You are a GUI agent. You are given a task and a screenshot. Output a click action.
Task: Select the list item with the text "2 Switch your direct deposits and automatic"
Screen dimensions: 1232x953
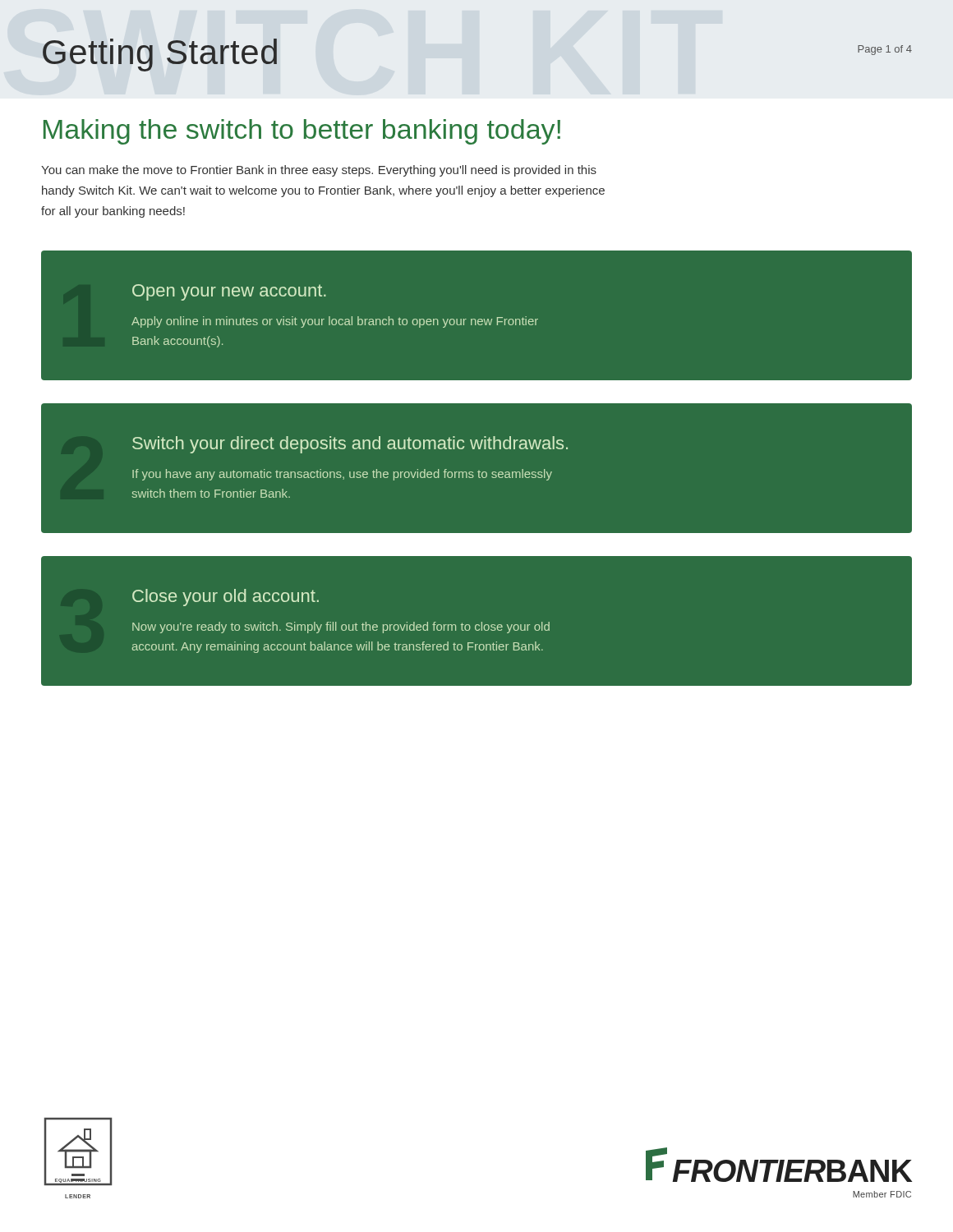(476, 468)
